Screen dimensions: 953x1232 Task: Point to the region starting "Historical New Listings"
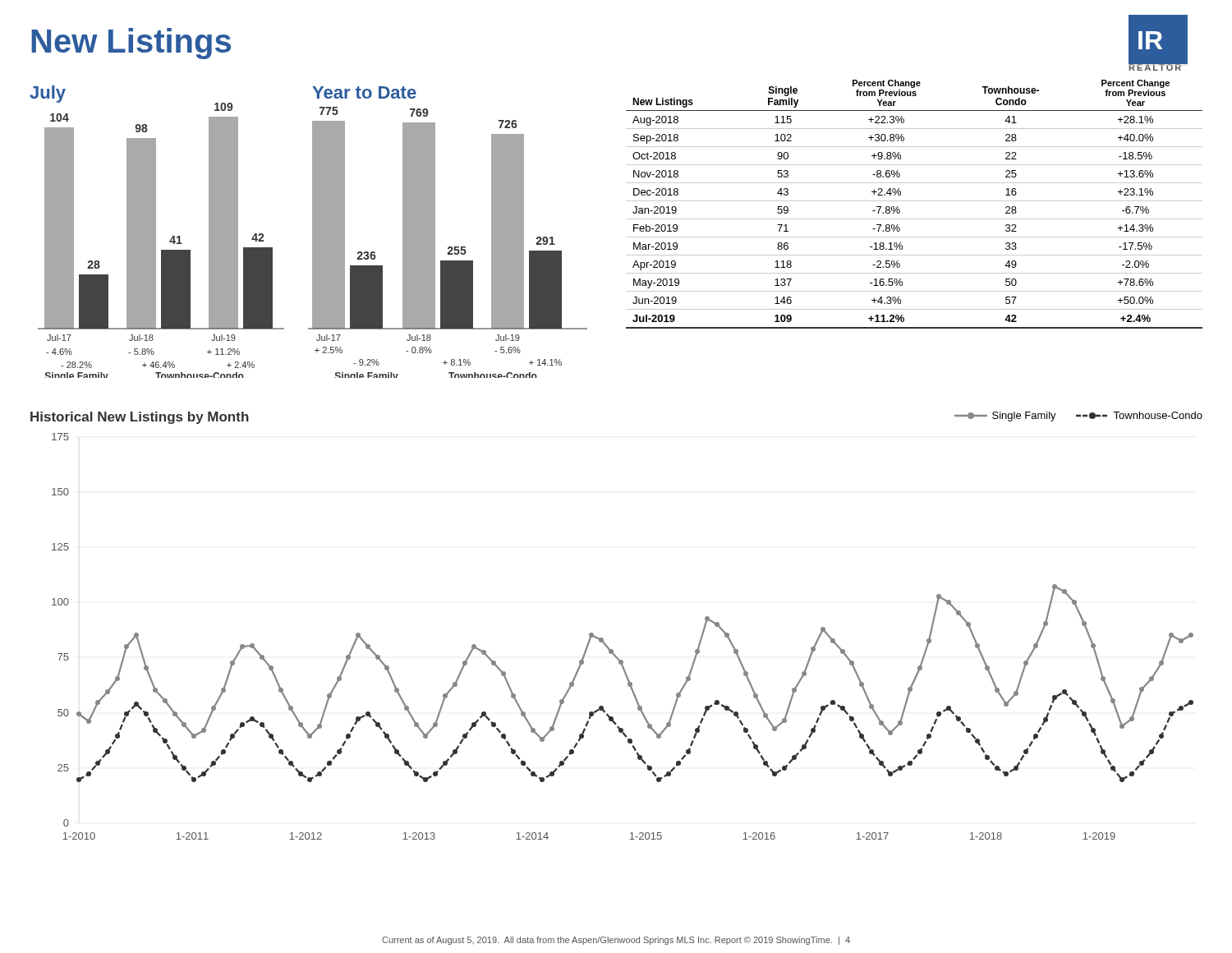coord(139,417)
